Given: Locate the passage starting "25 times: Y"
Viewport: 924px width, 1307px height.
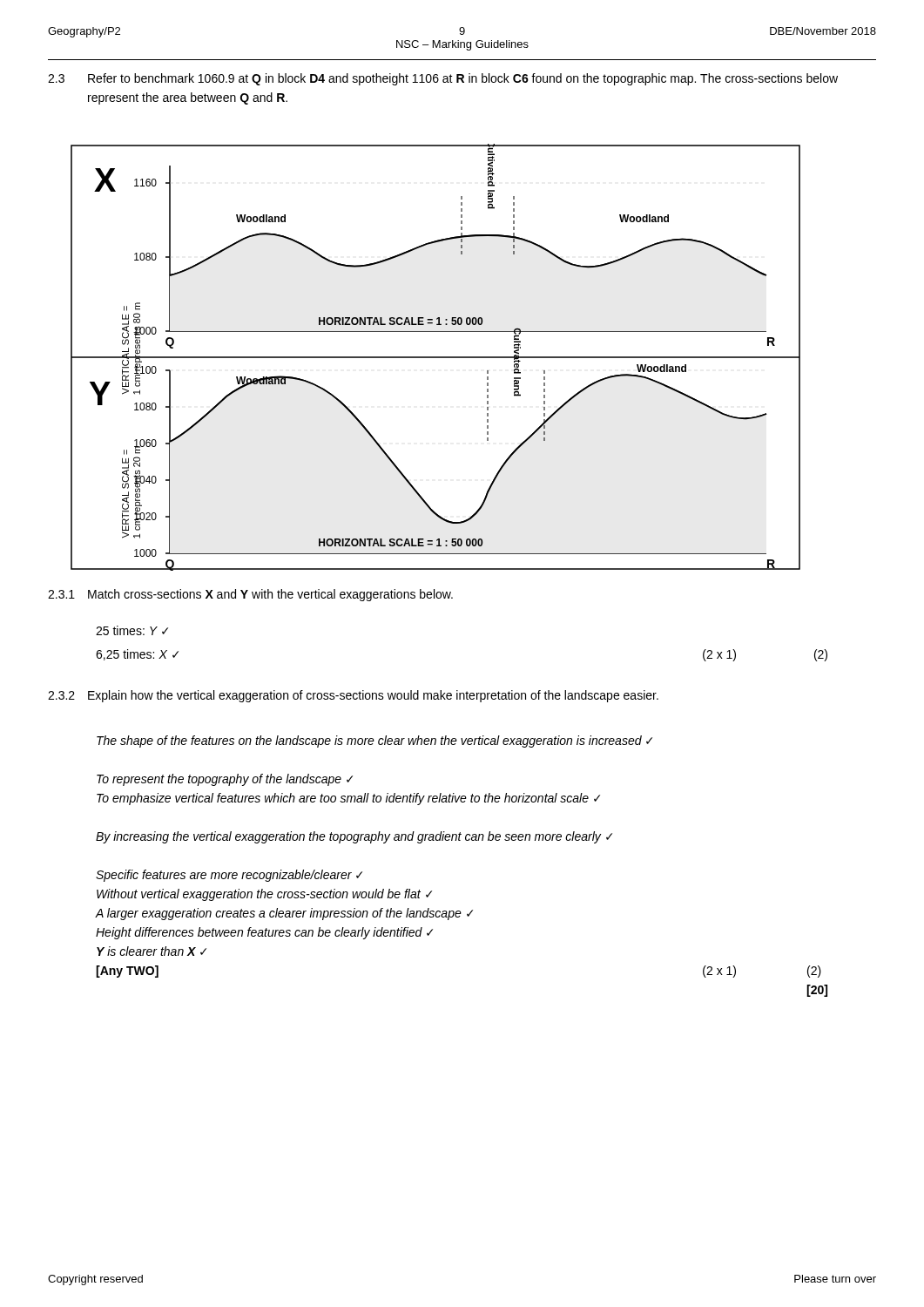Looking at the screenshot, I should pos(133,631).
